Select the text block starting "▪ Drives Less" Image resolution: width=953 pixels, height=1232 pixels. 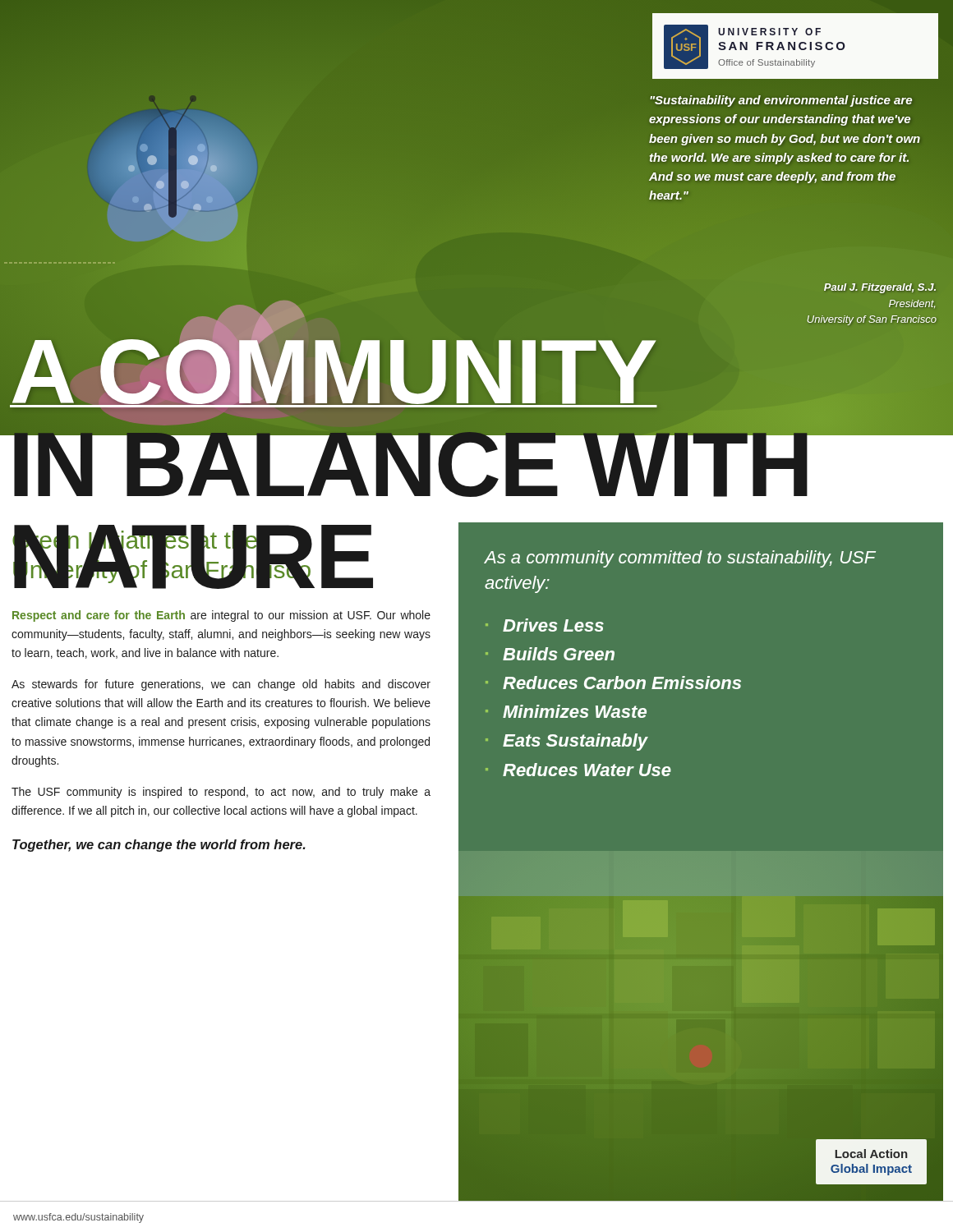tap(544, 625)
